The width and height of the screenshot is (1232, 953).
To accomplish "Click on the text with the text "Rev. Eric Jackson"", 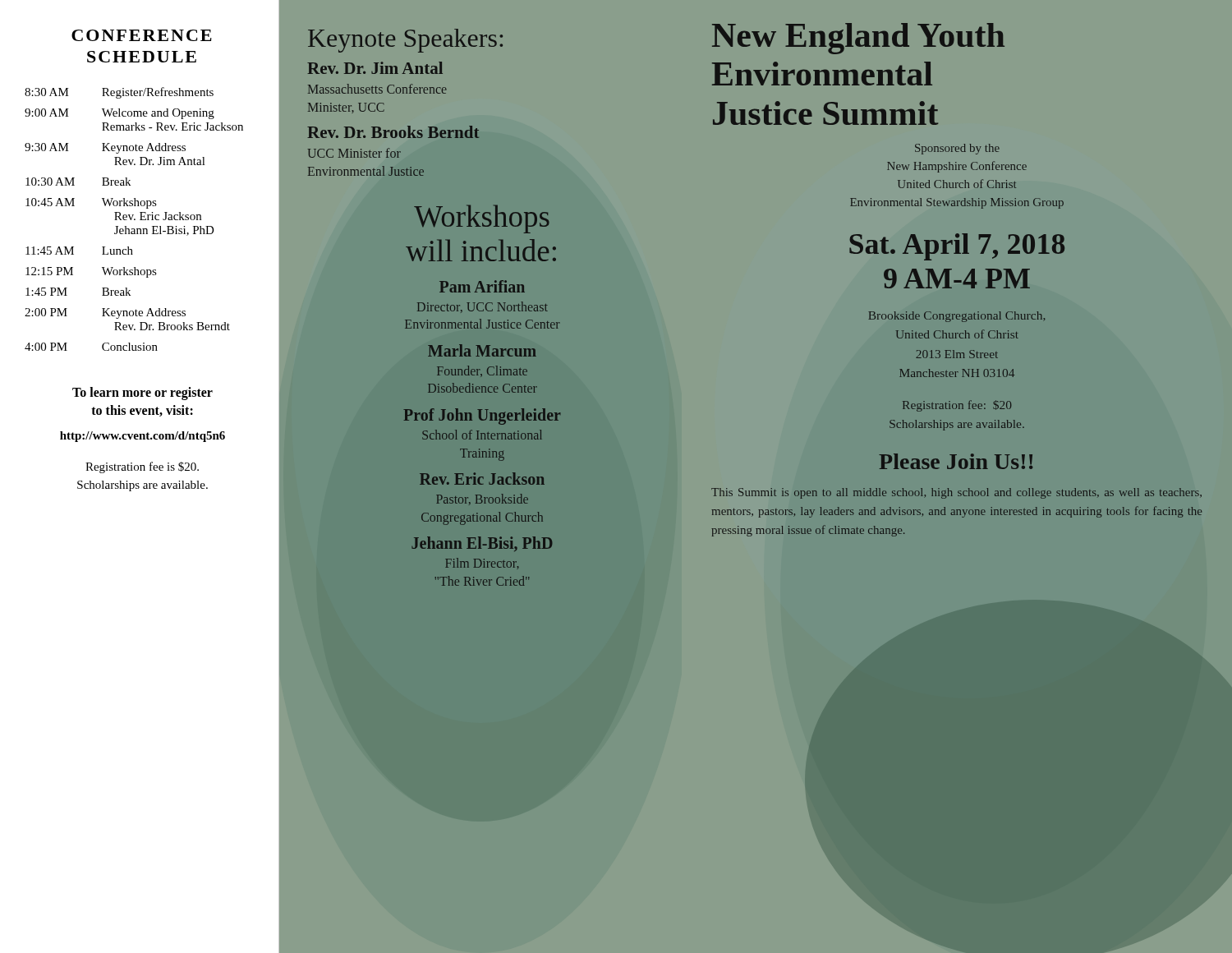I will coord(482,479).
